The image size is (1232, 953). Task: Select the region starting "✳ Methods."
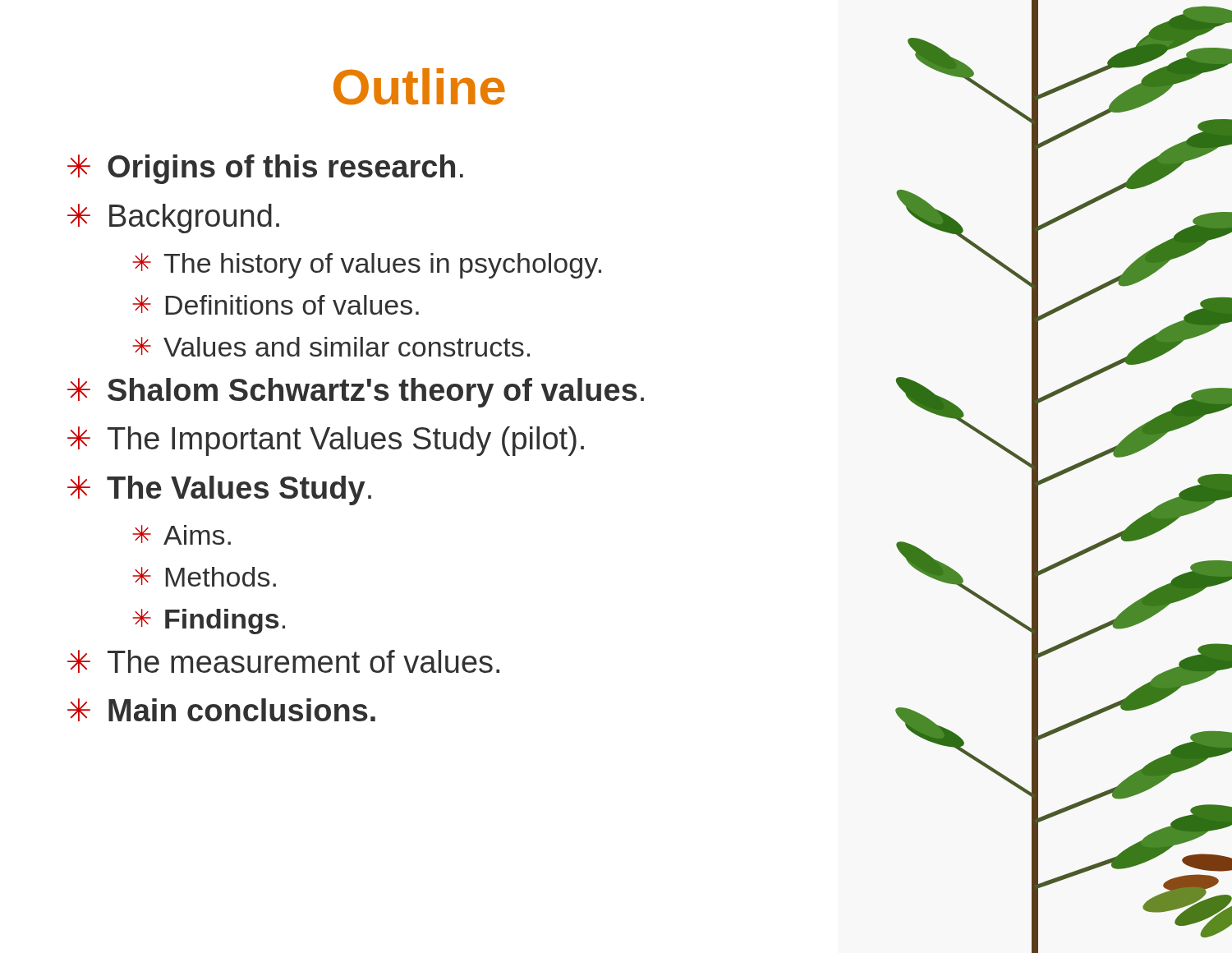[x=205, y=577]
